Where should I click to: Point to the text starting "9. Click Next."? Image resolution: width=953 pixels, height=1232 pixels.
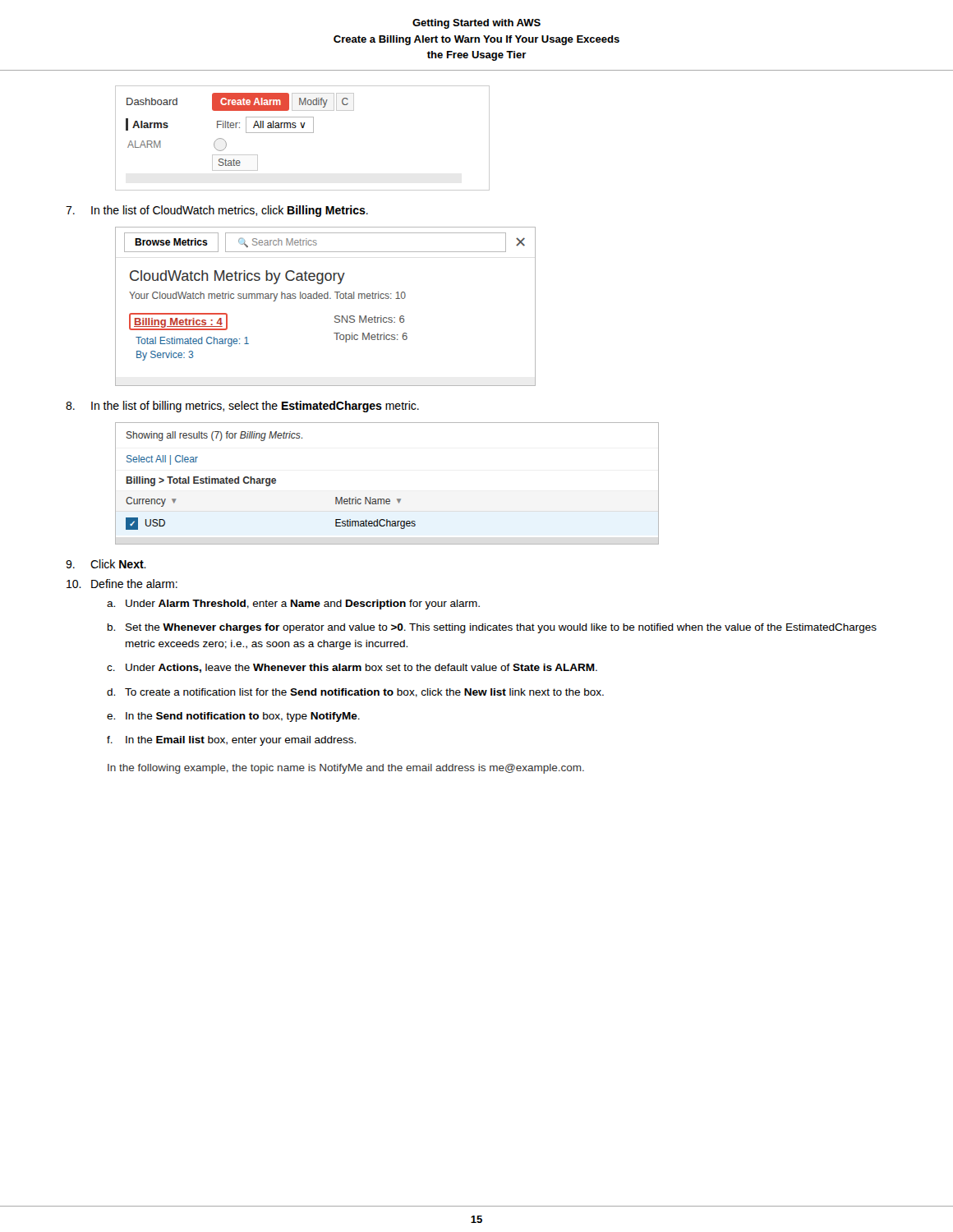click(106, 564)
